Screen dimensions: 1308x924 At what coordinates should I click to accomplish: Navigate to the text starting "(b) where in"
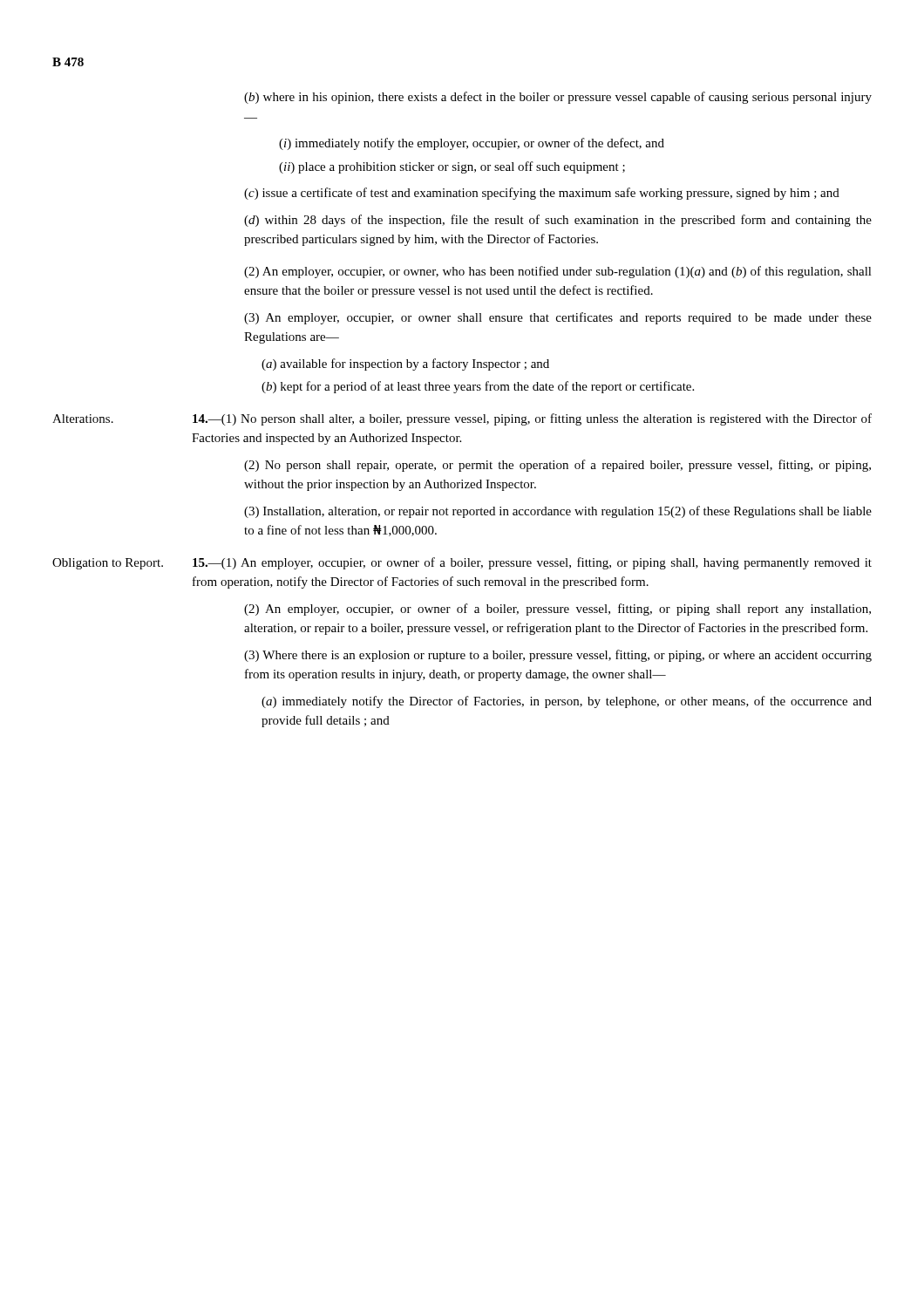coord(558,107)
